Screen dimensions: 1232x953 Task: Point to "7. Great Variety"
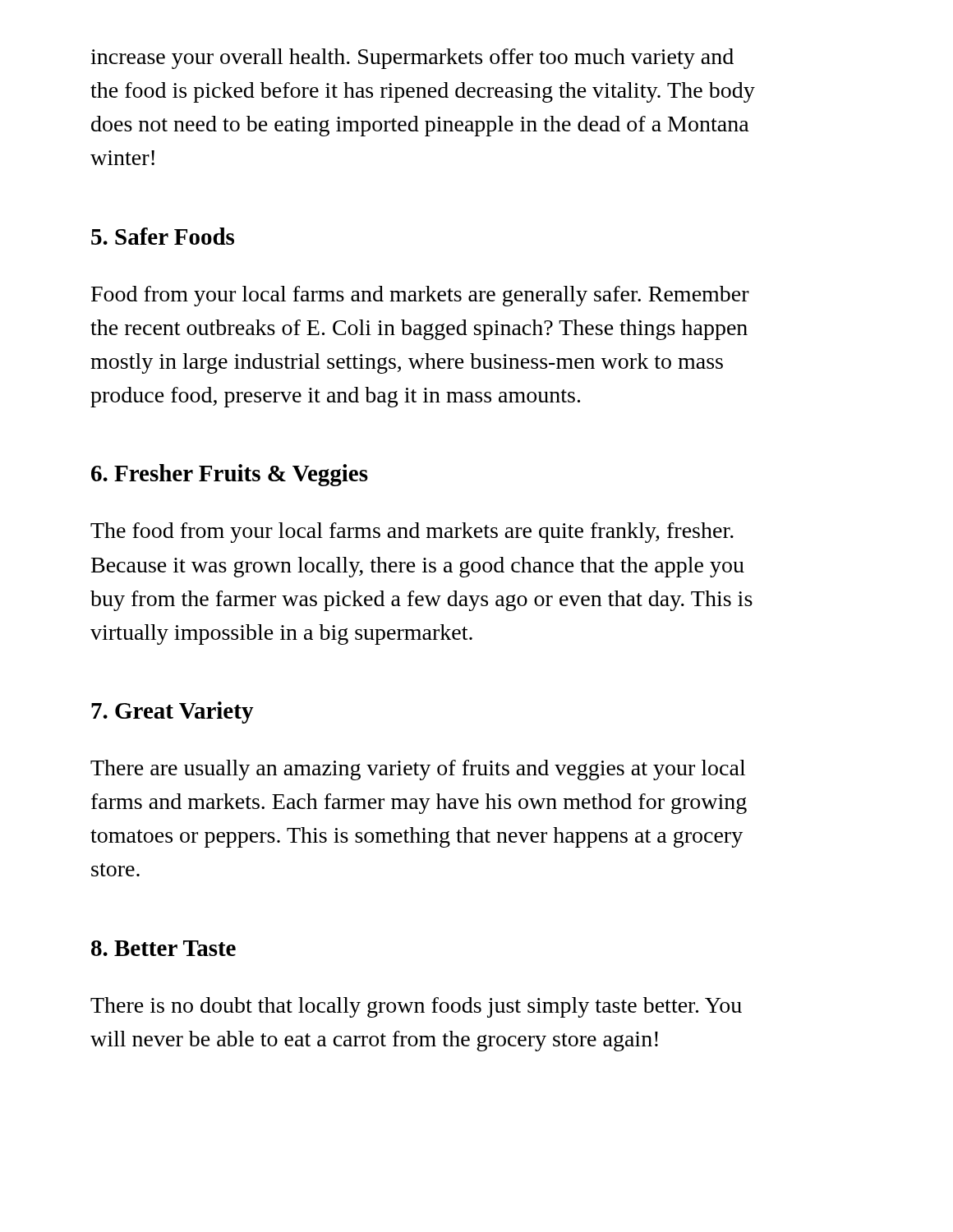click(x=172, y=710)
